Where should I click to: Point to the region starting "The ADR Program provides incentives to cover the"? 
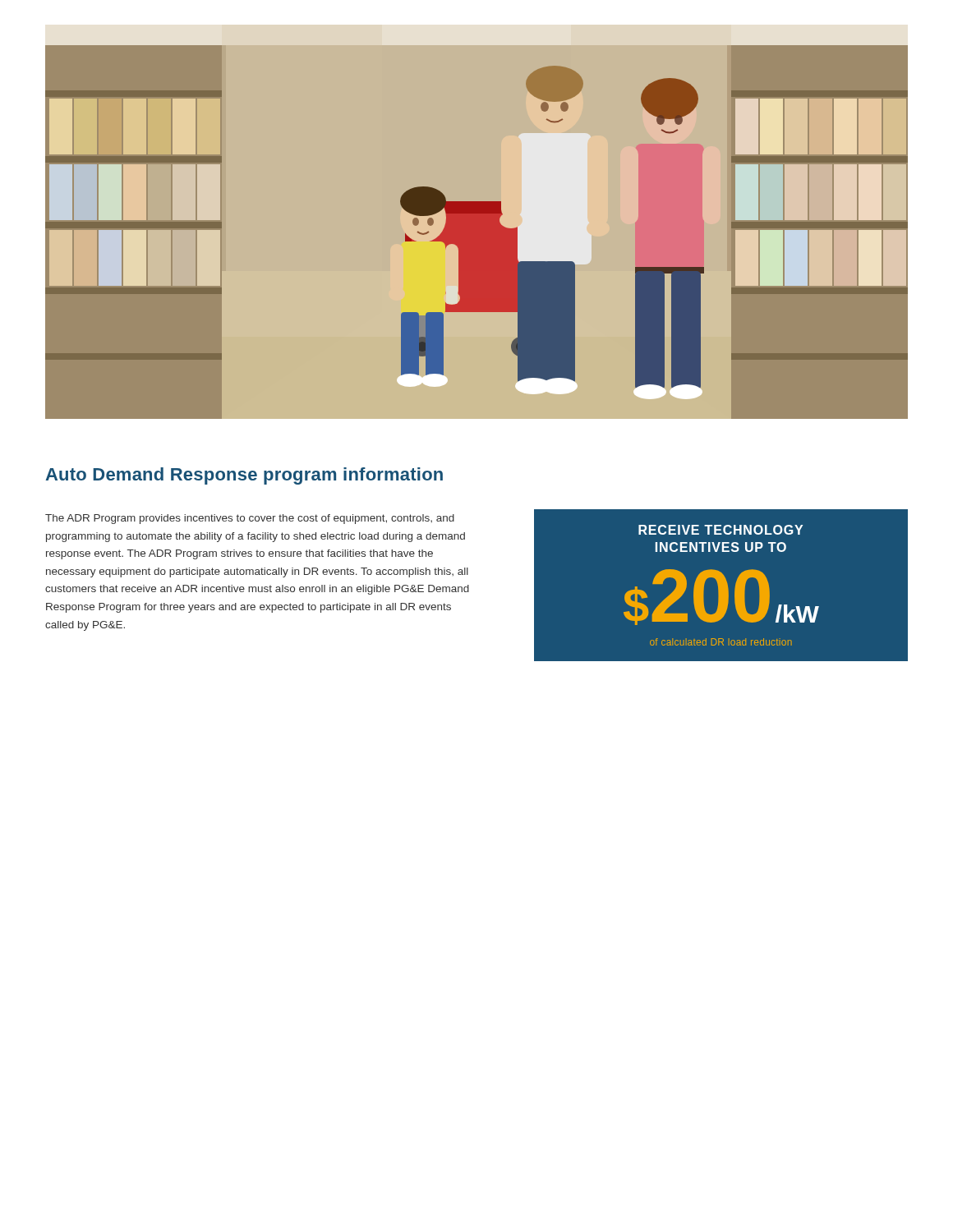click(x=263, y=571)
